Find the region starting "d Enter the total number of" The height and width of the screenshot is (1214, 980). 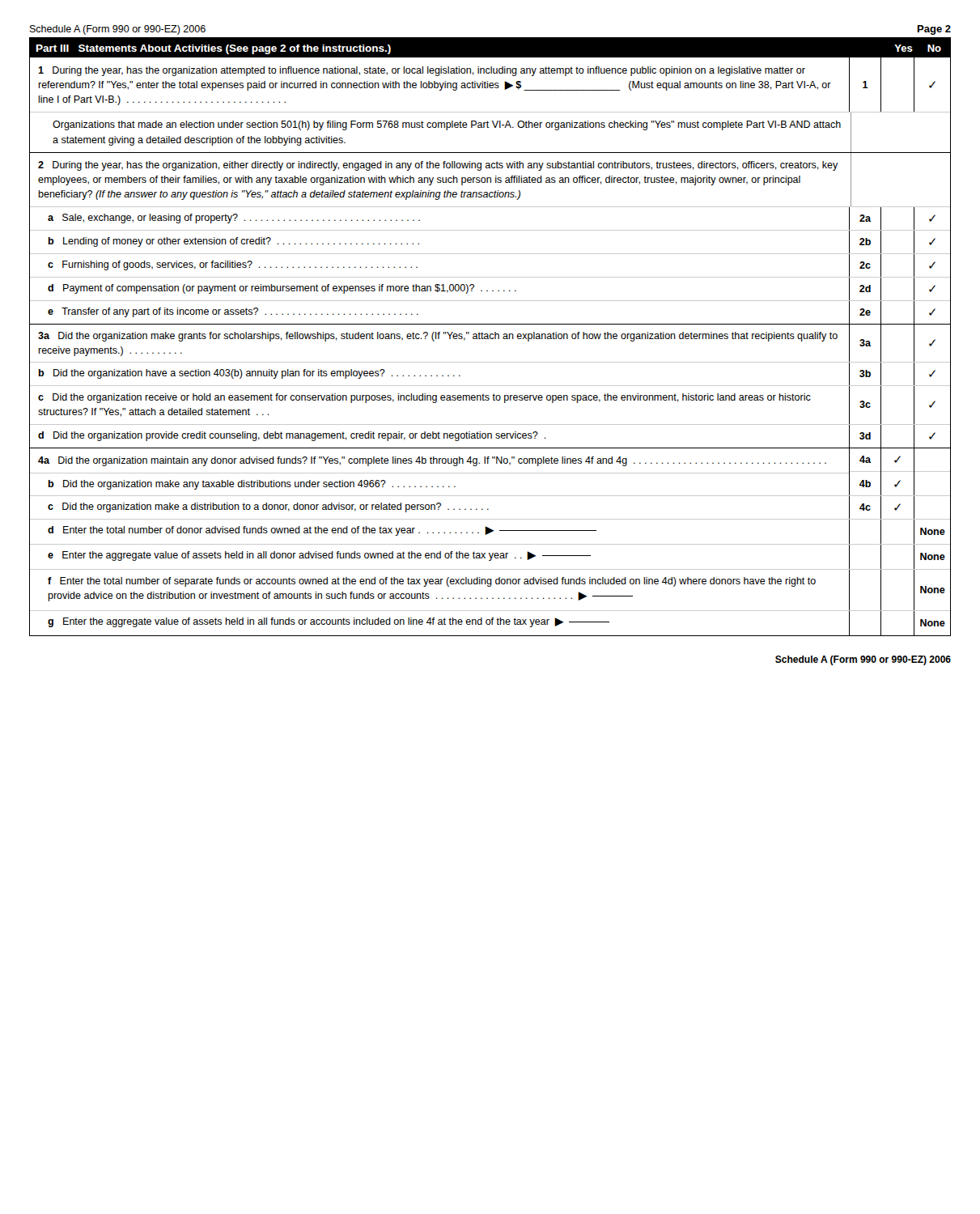490,532
